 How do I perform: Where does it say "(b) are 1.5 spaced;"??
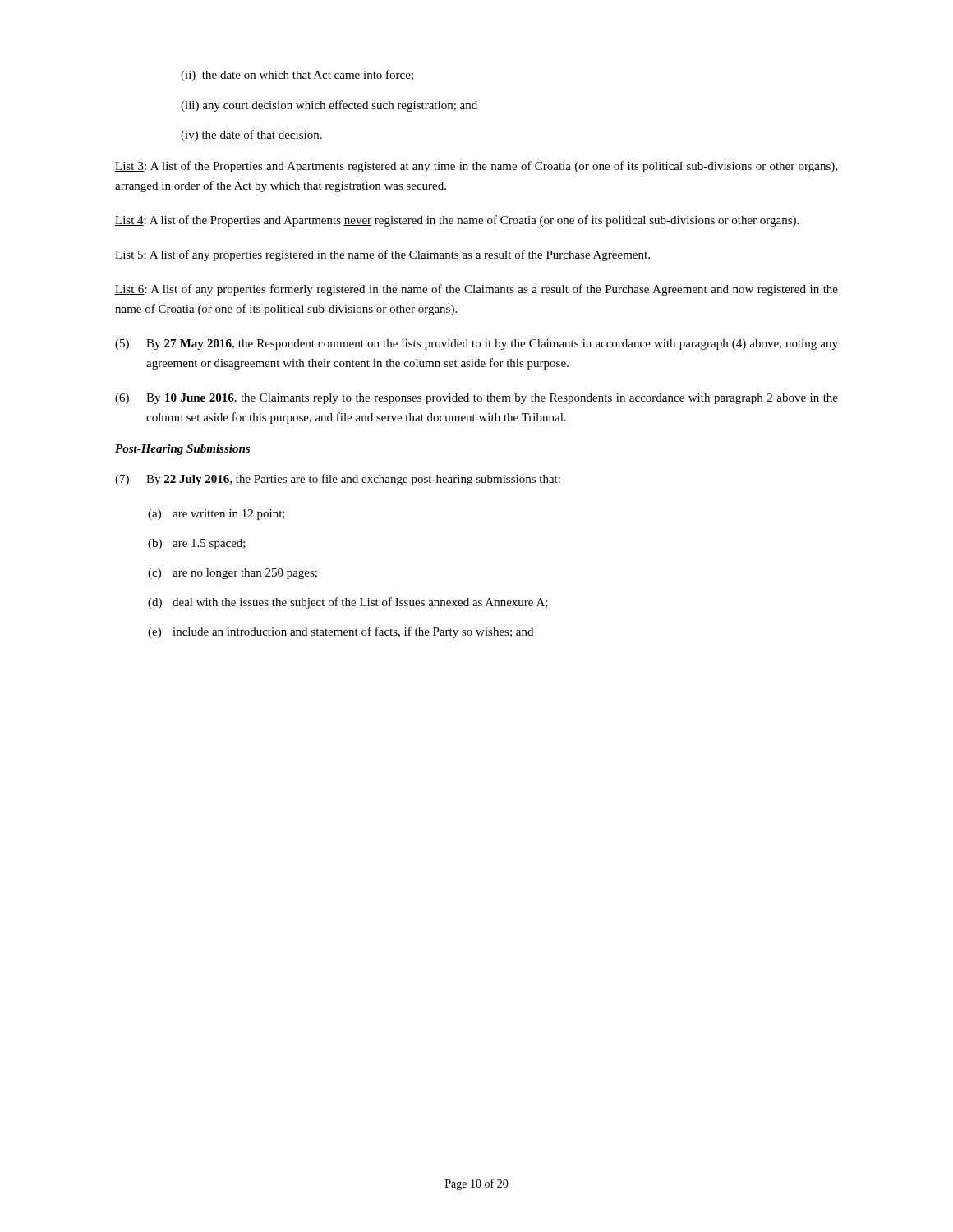[x=197, y=544]
